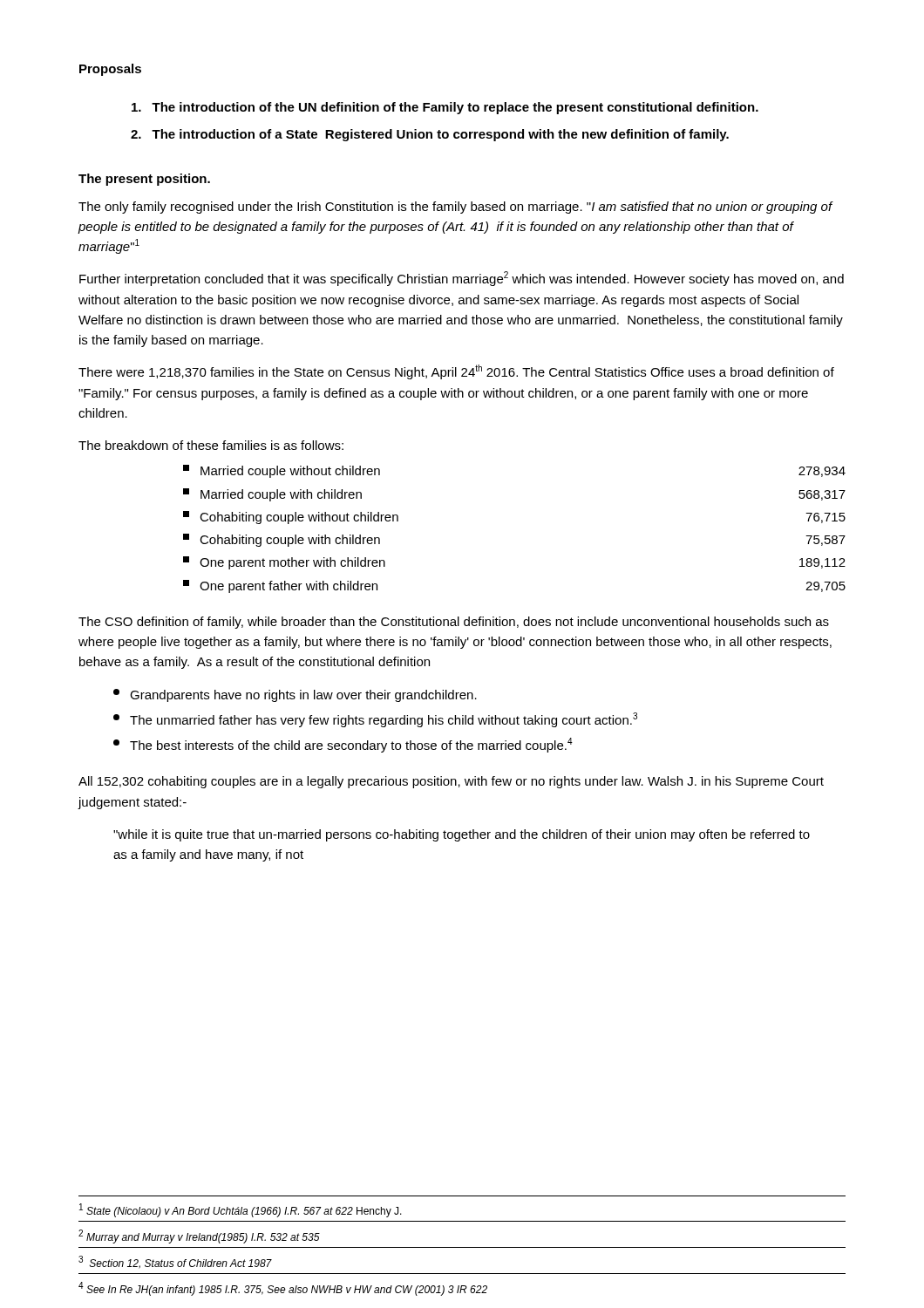Viewport: 924px width, 1308px height.
Task: Point to the block starting "Grandparents have no rights in"
Action: 479,694
